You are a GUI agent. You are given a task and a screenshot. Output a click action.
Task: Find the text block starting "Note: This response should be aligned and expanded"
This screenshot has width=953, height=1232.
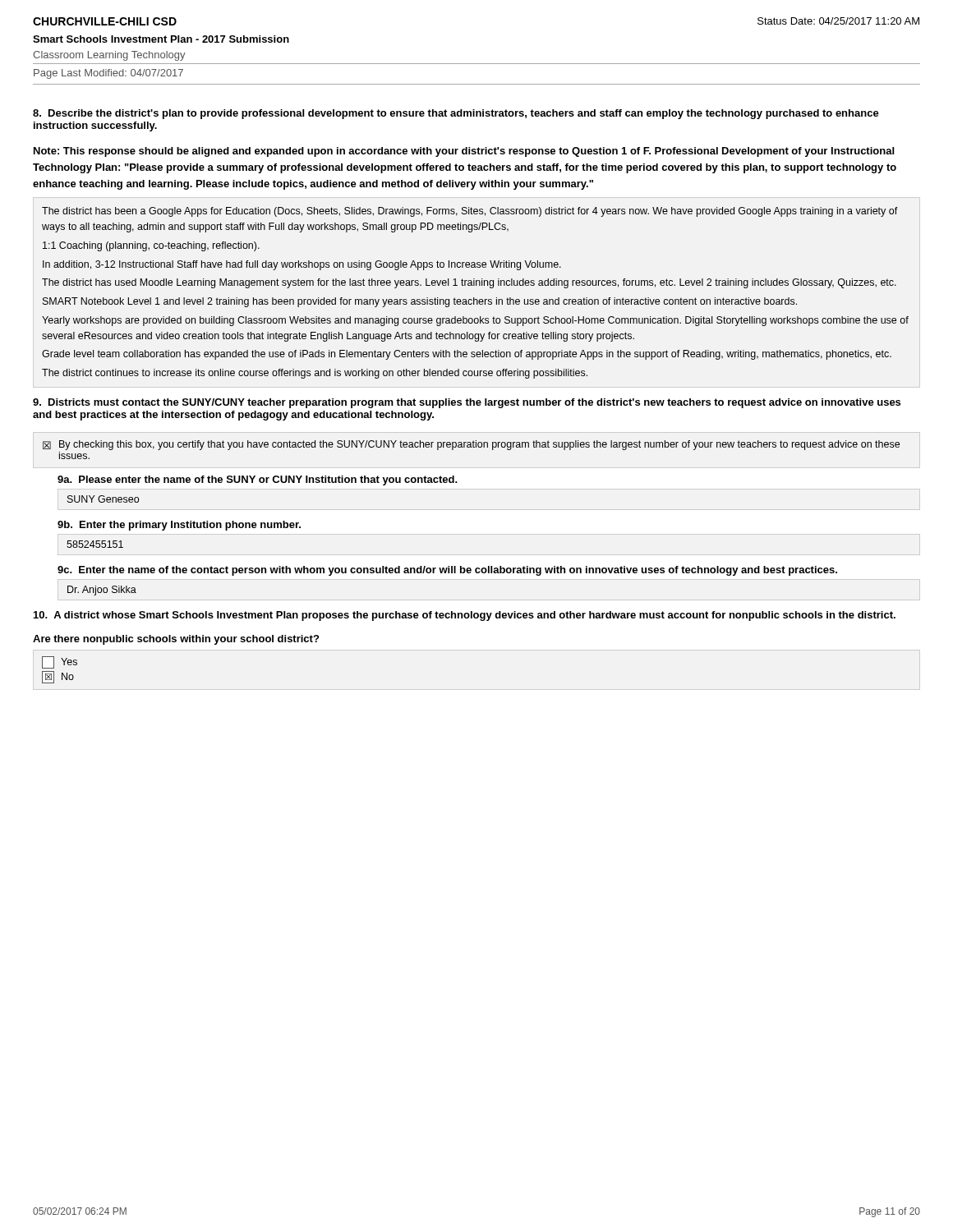(x=465, y=167)
